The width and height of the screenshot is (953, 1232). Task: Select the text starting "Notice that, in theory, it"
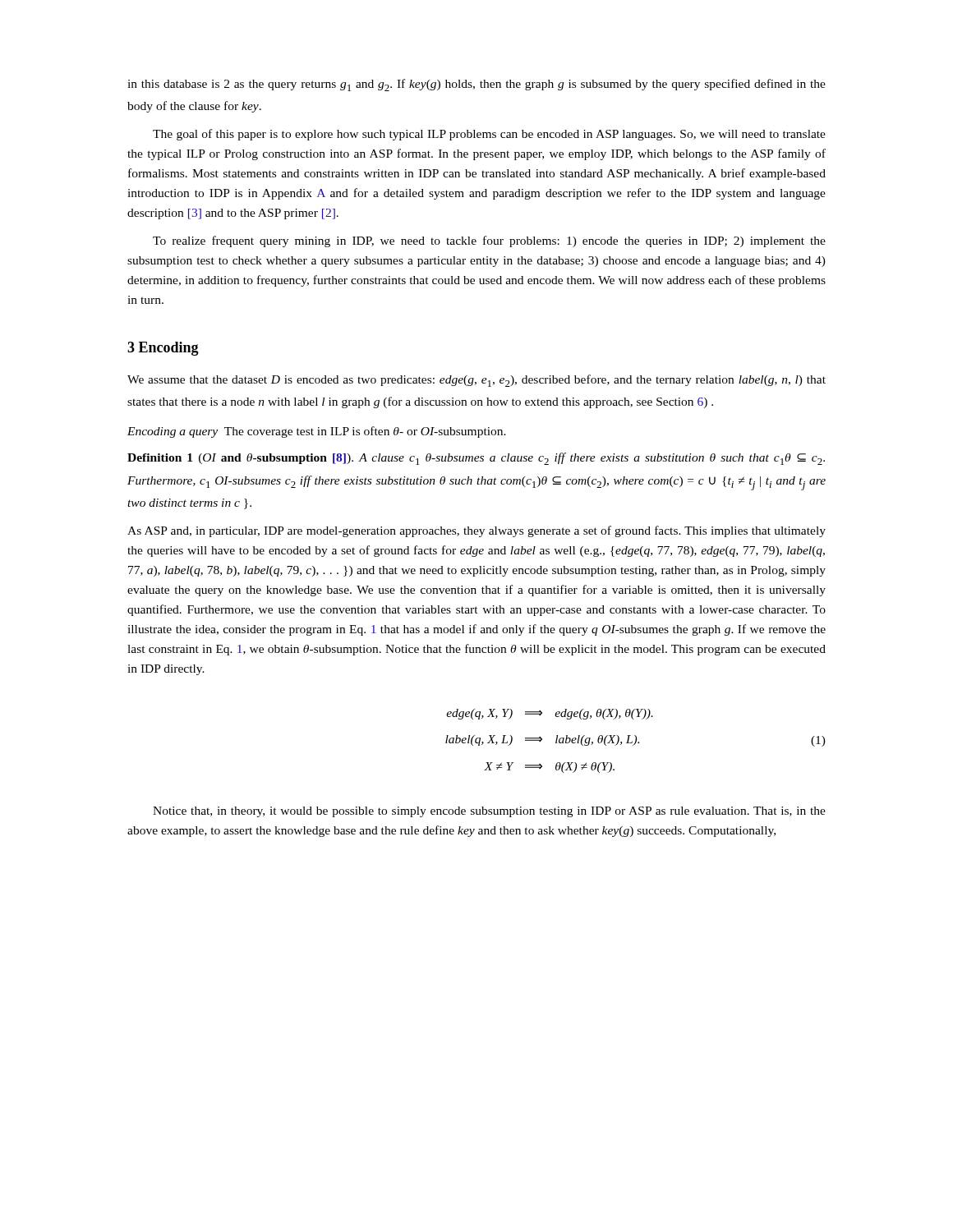click(x=476, y=821)
